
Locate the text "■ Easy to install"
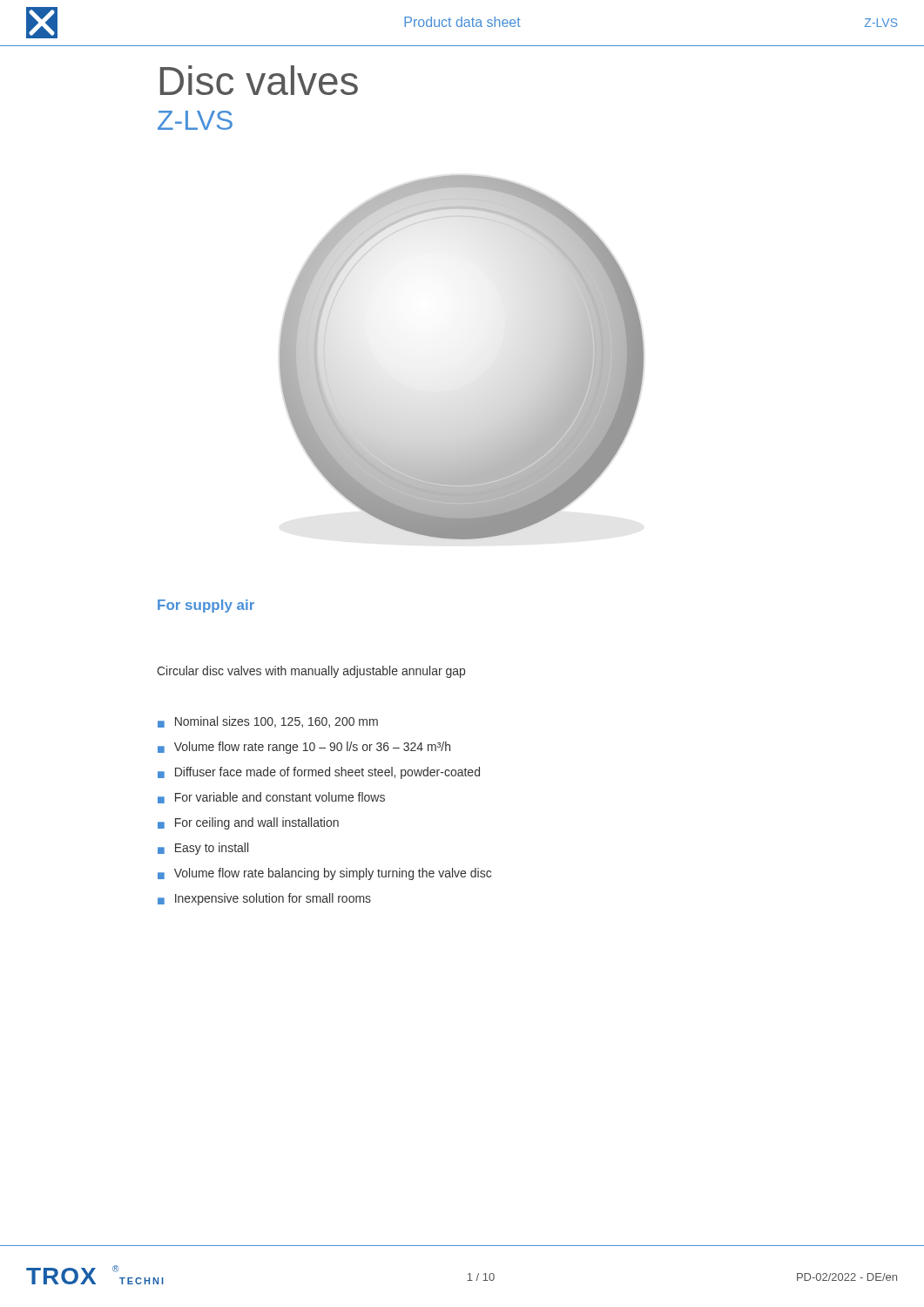(203, 850)
